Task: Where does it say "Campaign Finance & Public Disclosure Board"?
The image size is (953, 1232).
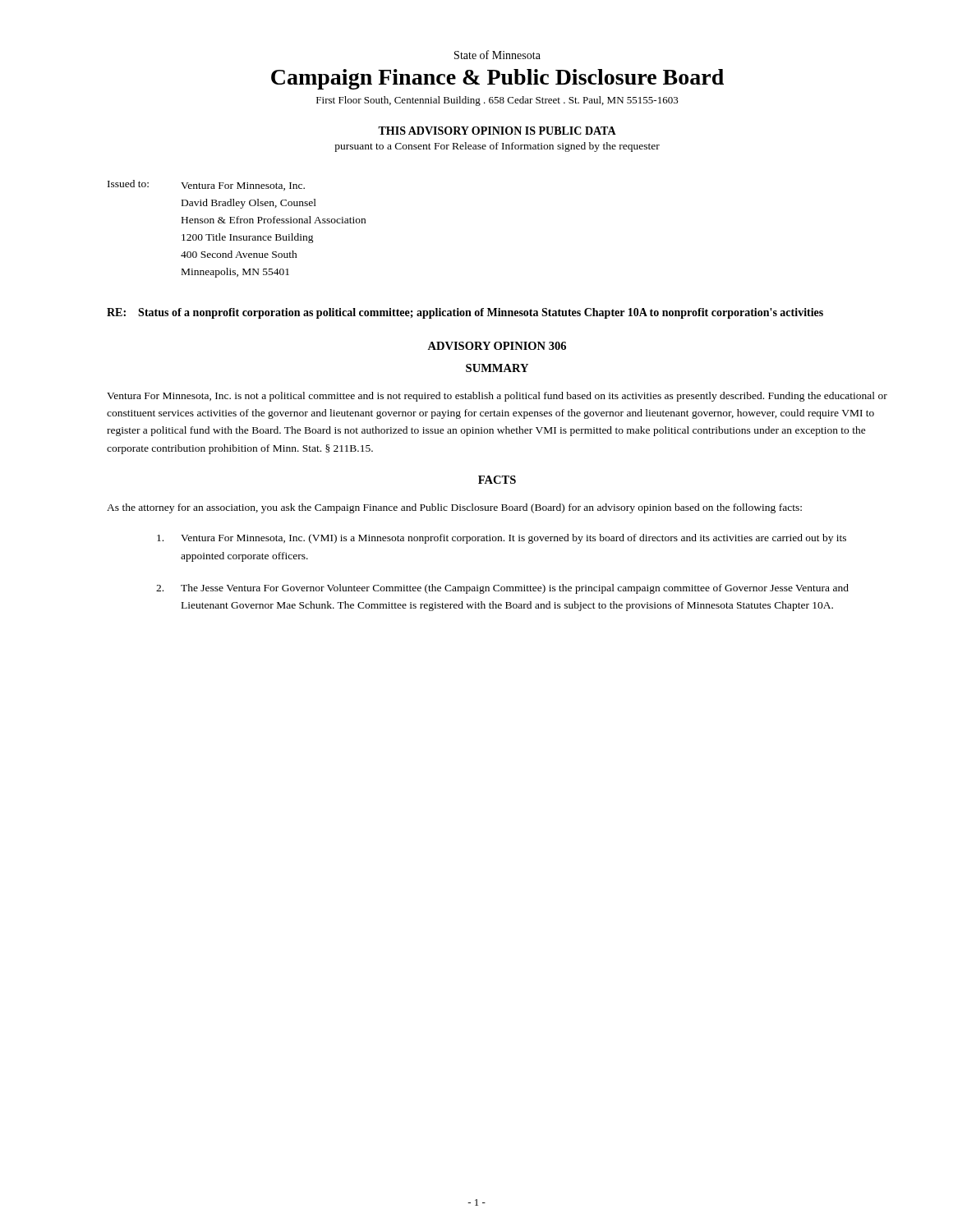Action: pyautogui.click(x=497, y=77)
